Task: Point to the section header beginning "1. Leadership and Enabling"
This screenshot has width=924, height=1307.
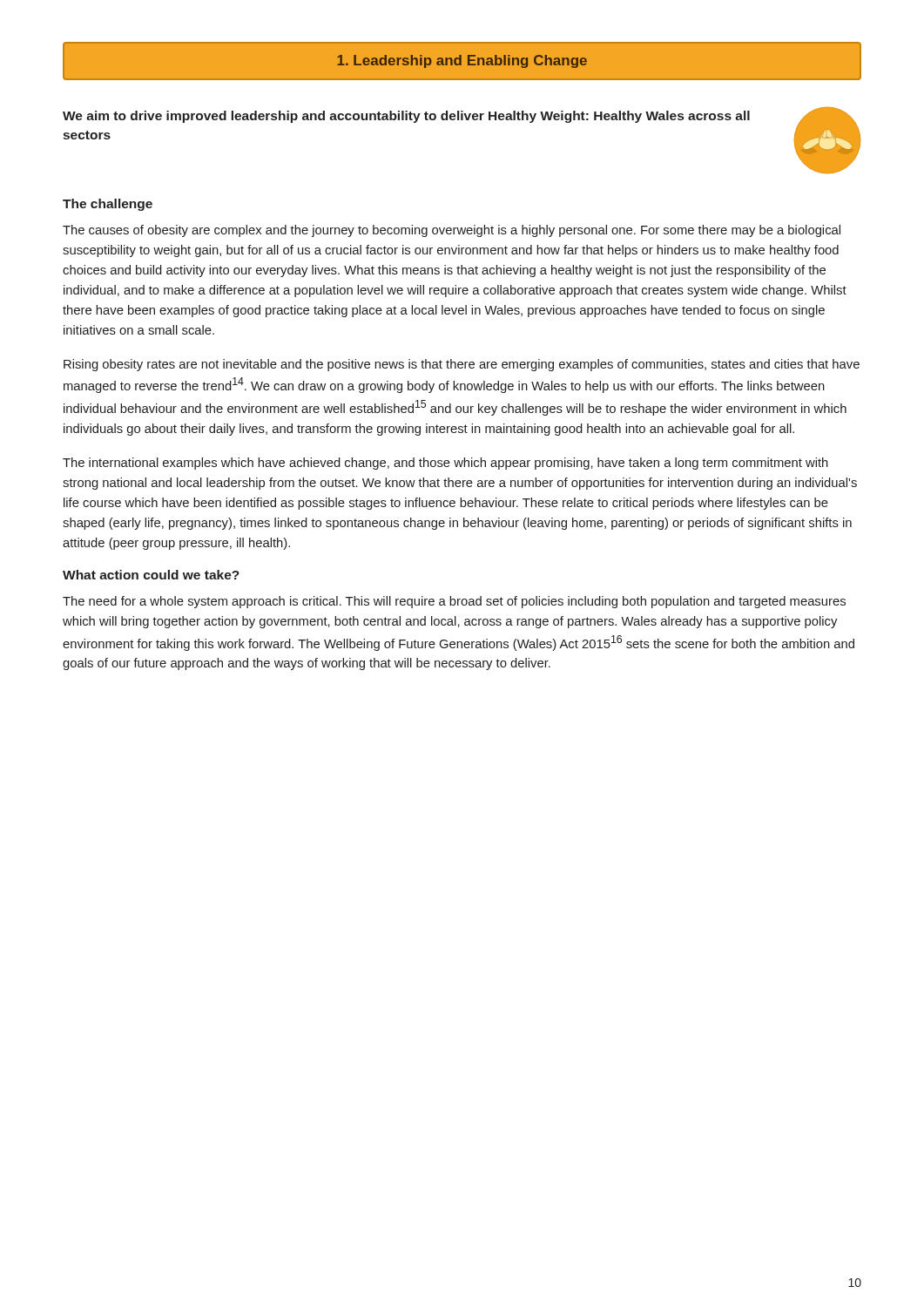Action: click(462, 61)
